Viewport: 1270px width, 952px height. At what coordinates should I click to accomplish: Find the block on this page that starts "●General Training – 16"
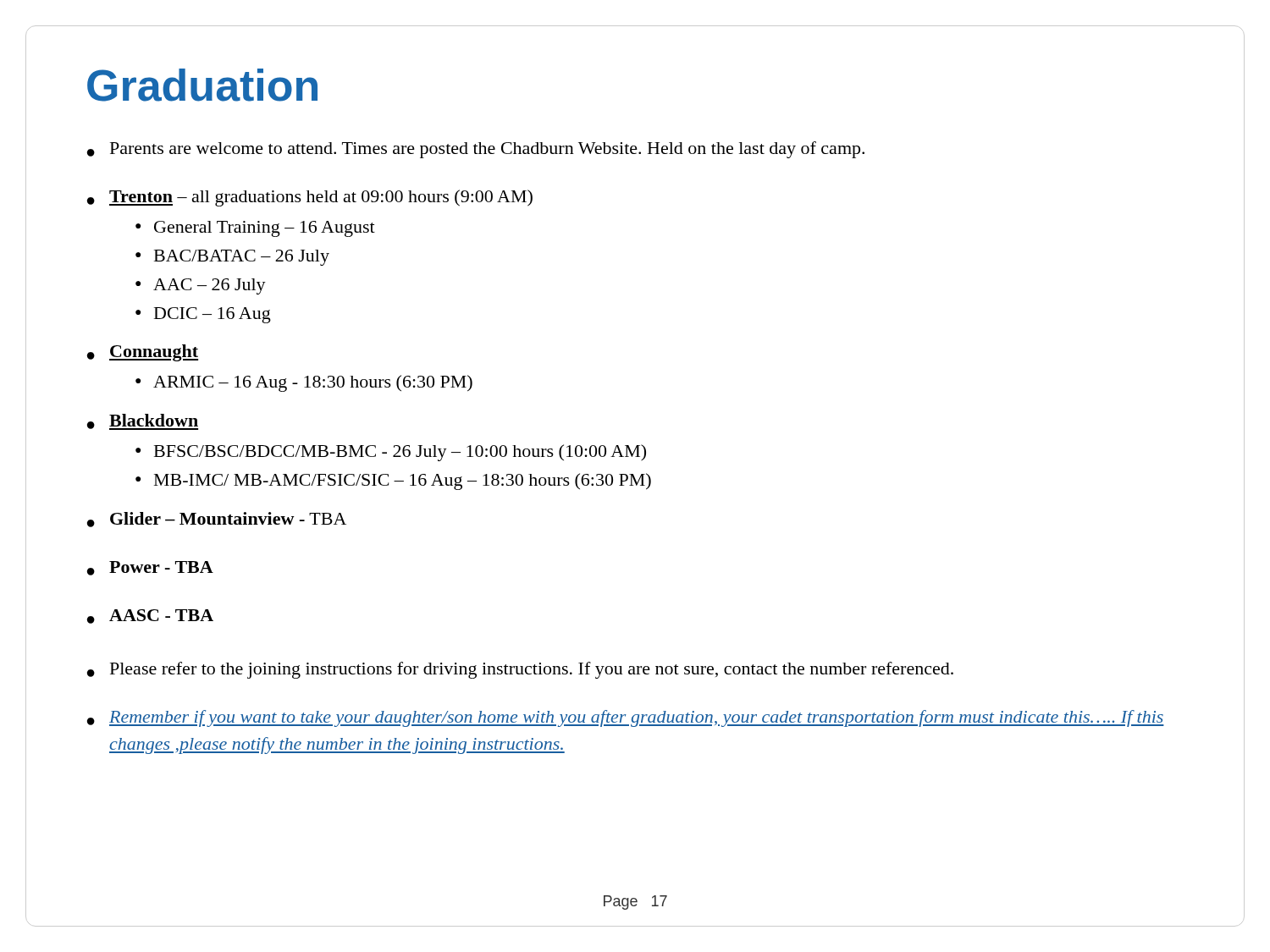pyautogui.click(x=255, y=227)
